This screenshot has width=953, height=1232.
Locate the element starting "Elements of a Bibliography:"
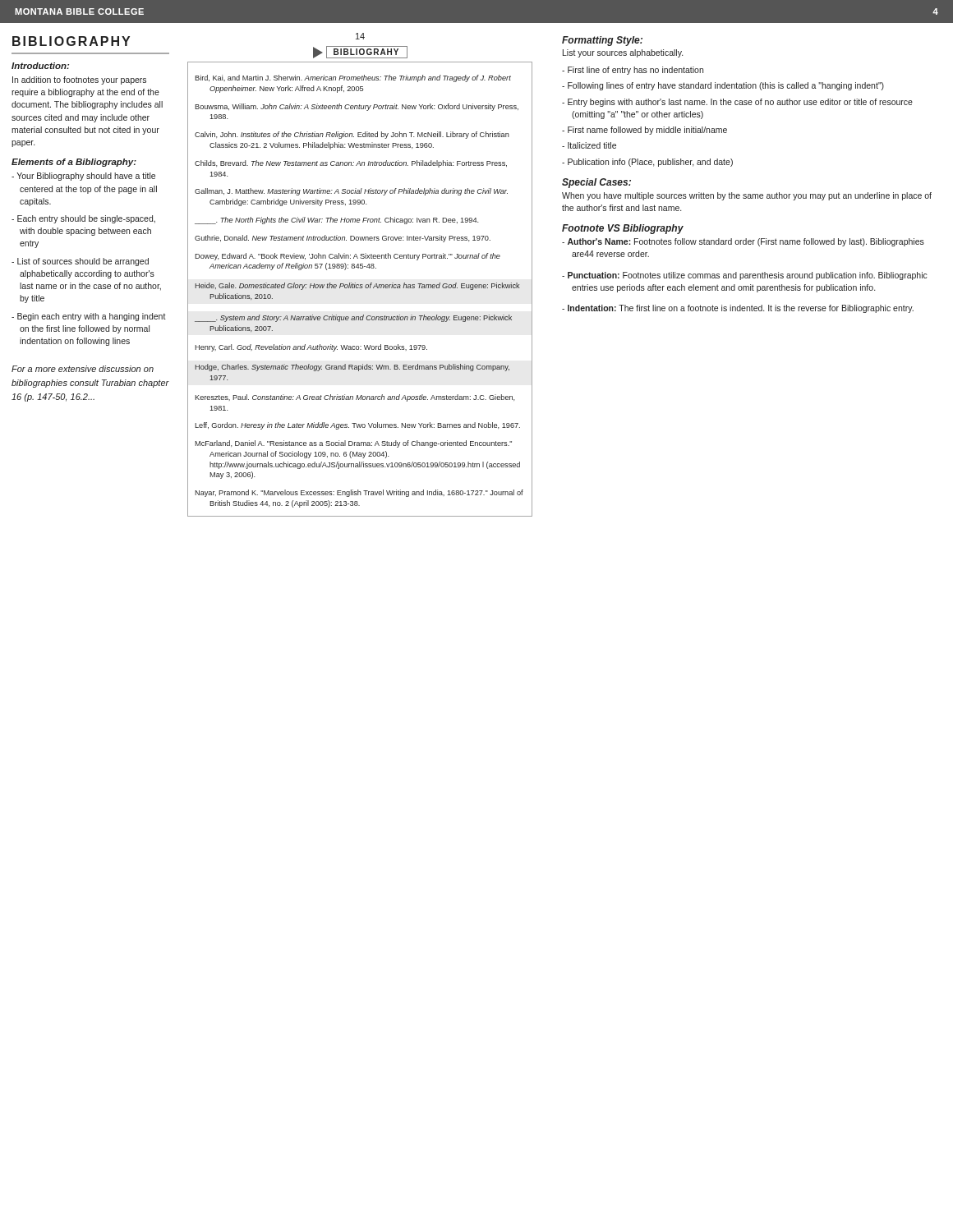tap(74, 162)
